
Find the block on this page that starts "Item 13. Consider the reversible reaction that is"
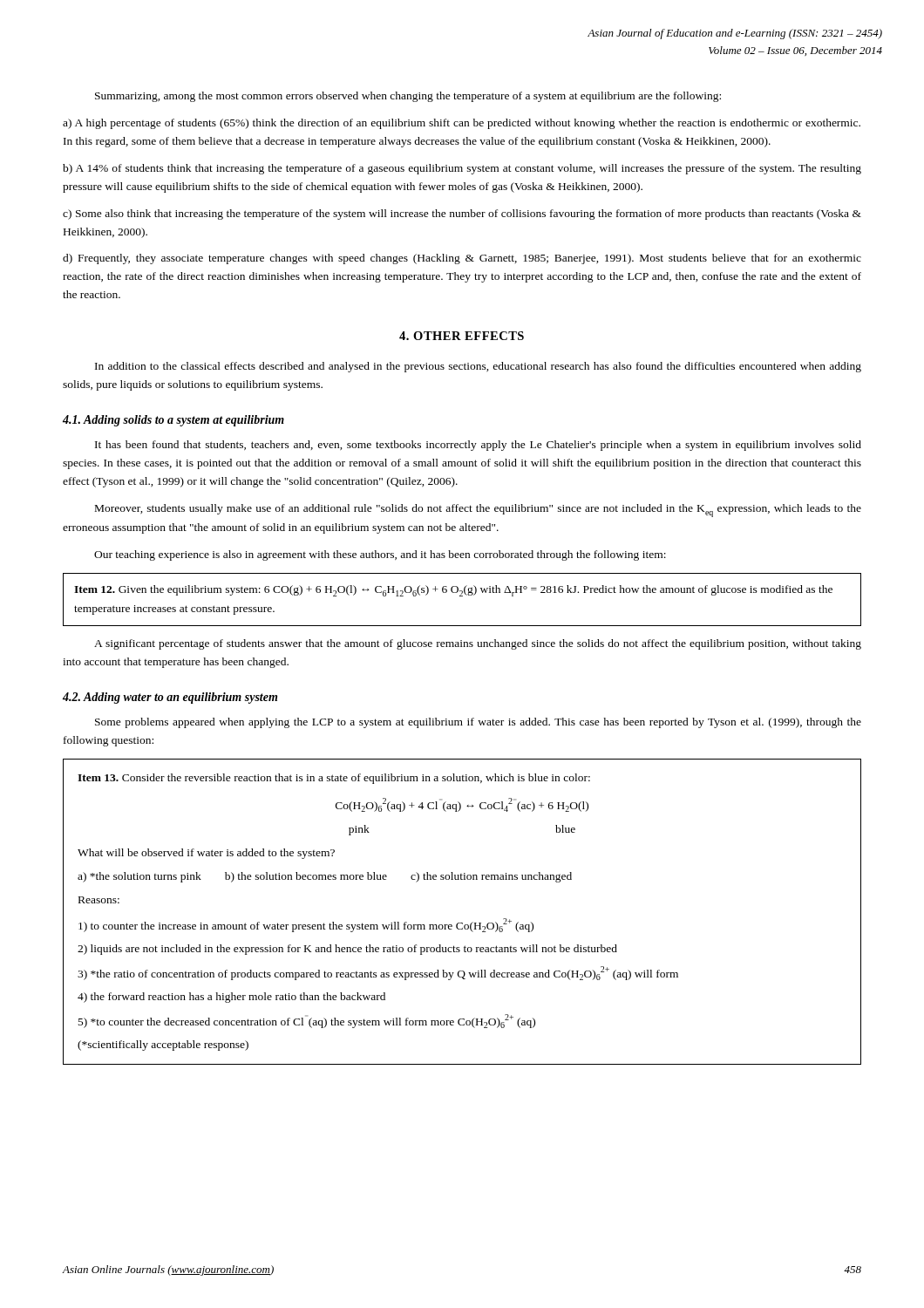click(x=462, y=911)
